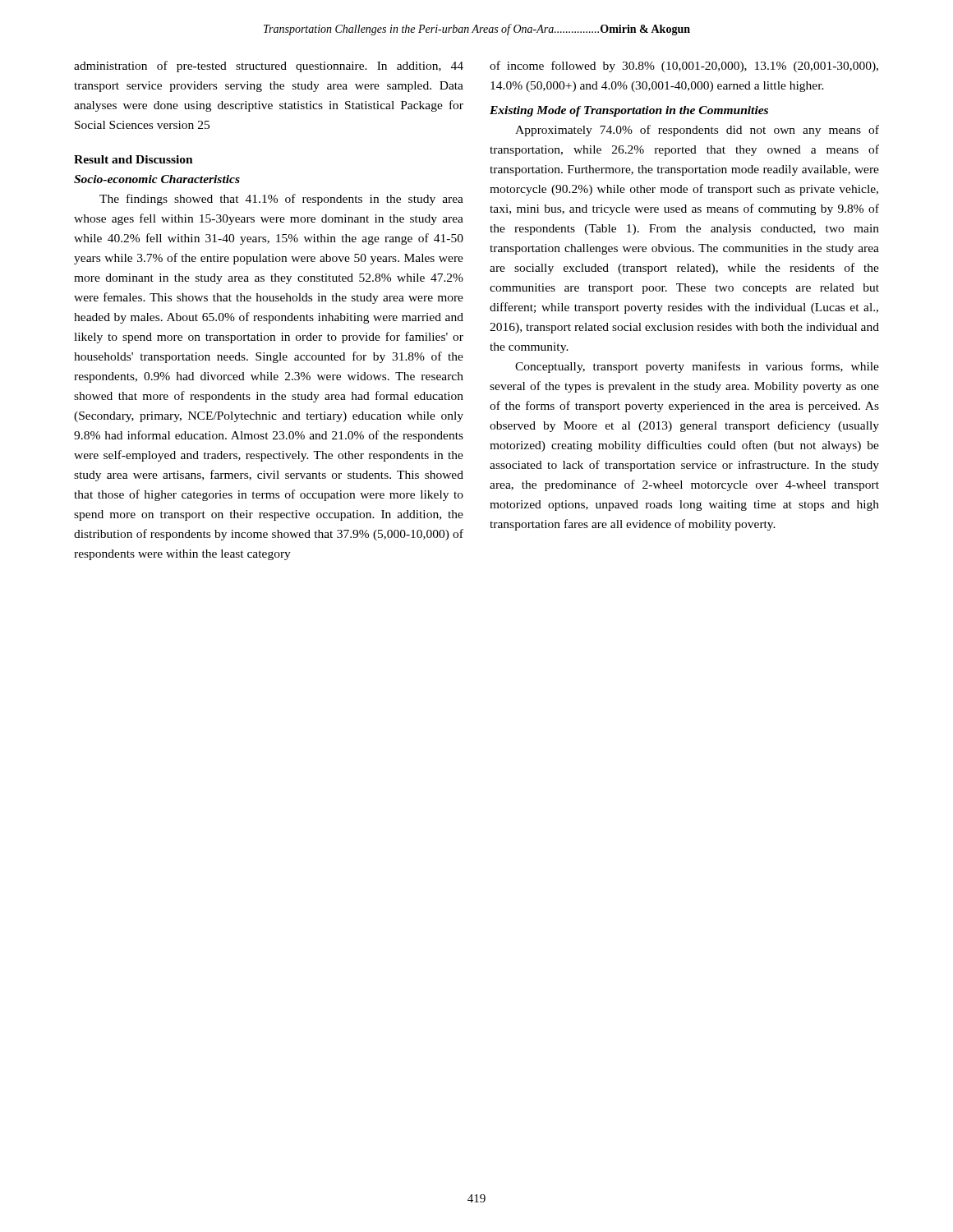
Task: Point to the block beginning "Approximately 74.0% of"
Action: click(x=684, y=238)
